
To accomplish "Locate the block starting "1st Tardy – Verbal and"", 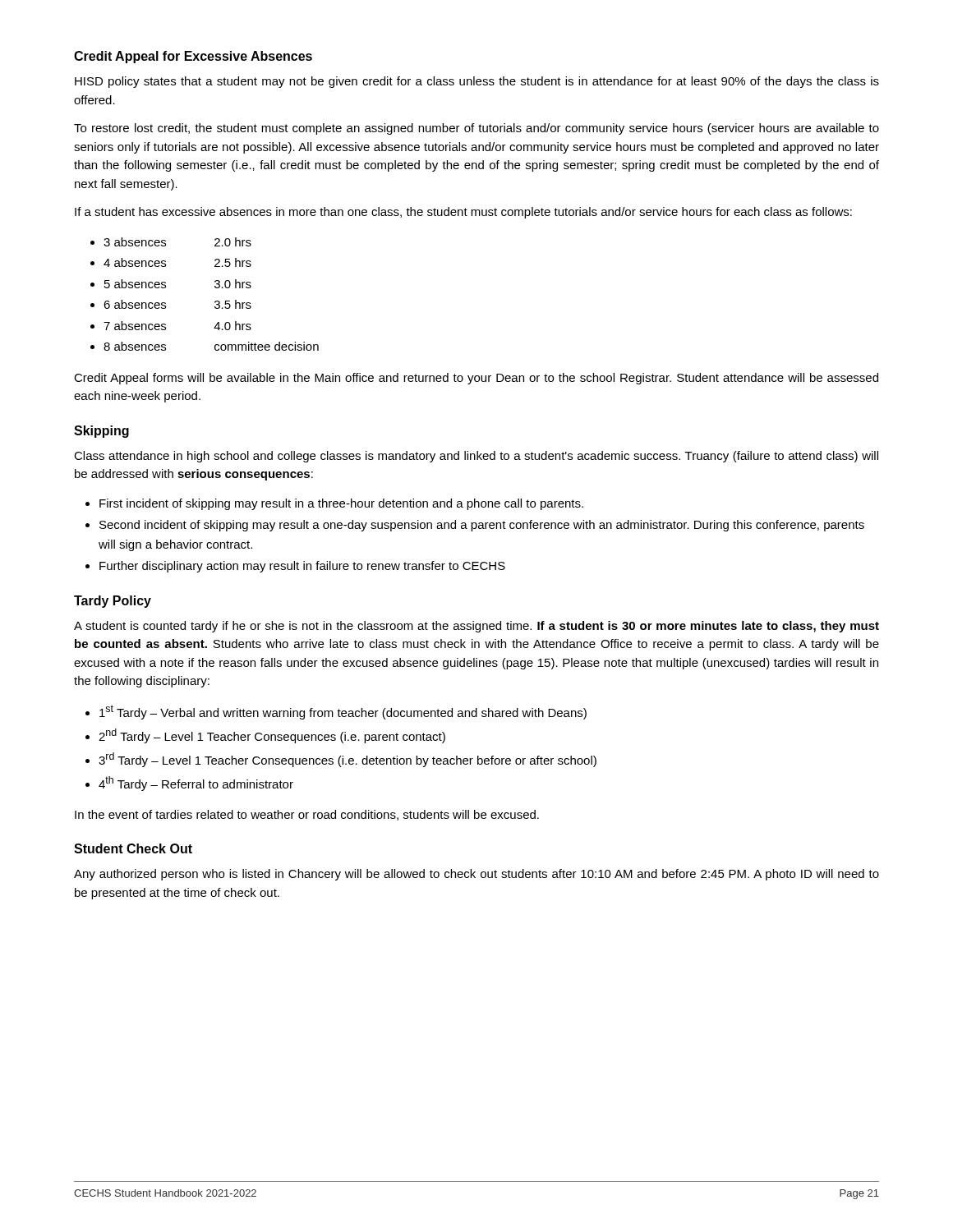I will 343,711.
